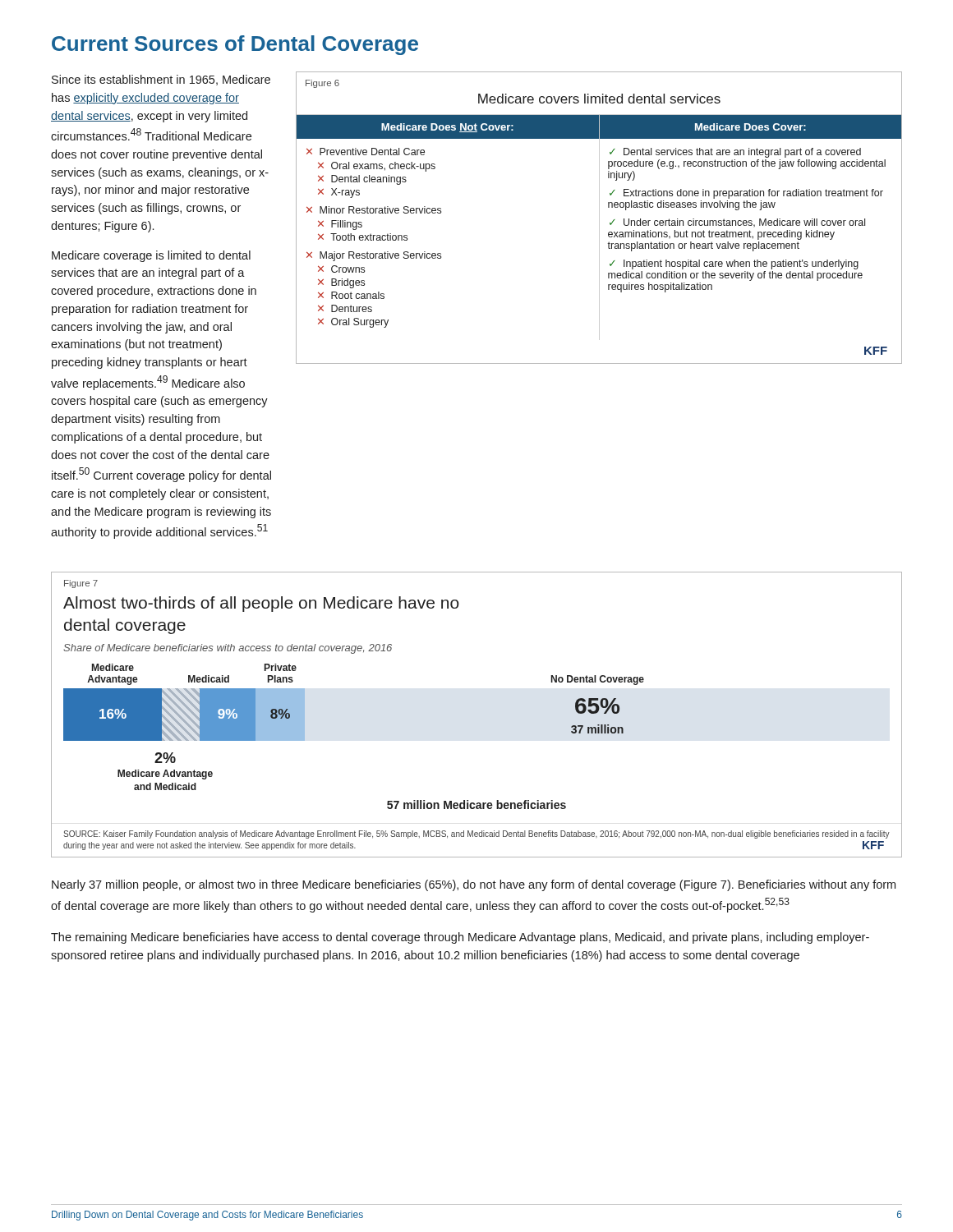
Task: Find the block starting "The remaining Medicare beneficiaries have access to"
Action: (460, 946)
